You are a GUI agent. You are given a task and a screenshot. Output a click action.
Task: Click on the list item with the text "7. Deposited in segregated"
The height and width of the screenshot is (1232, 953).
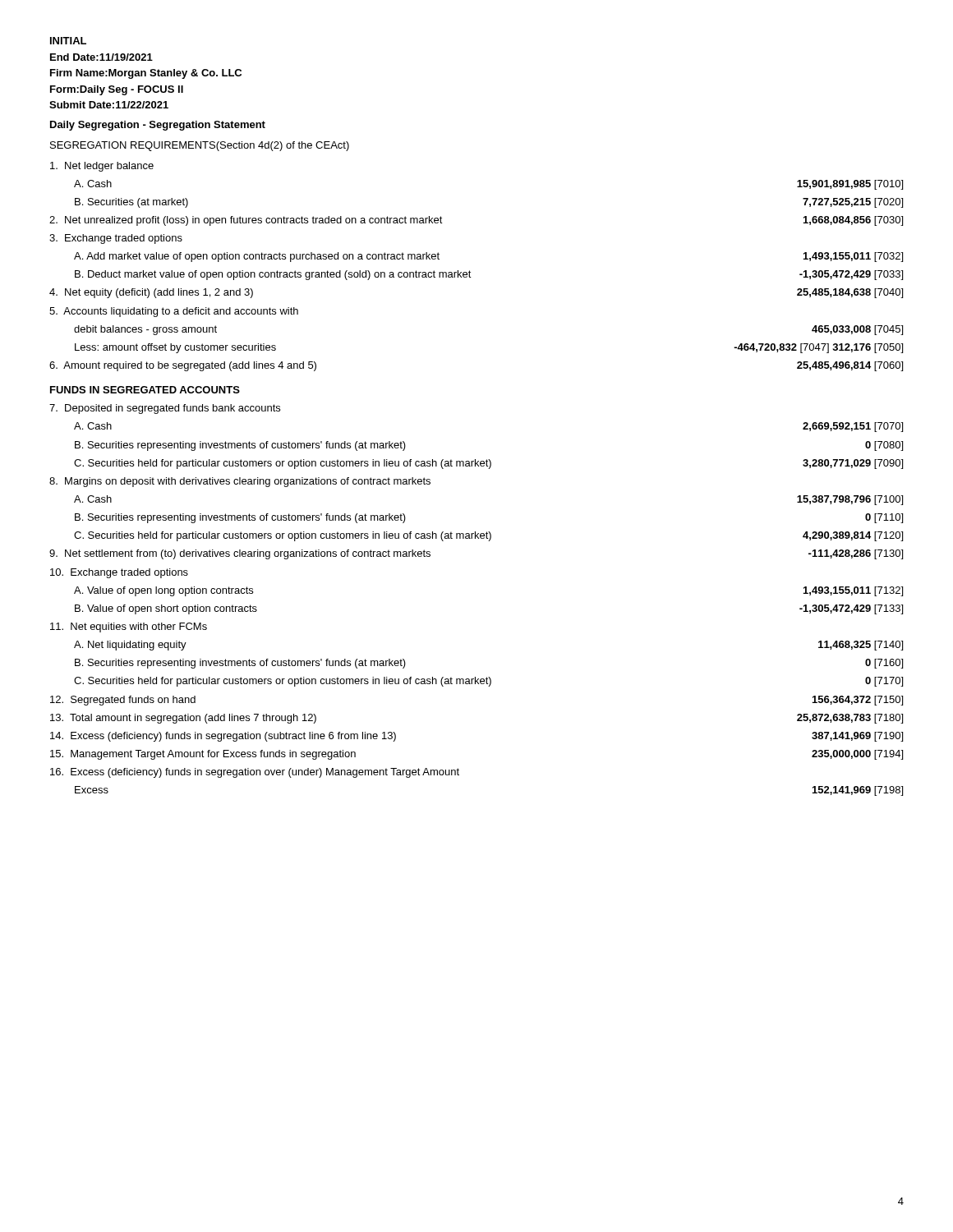coord(165,409)
